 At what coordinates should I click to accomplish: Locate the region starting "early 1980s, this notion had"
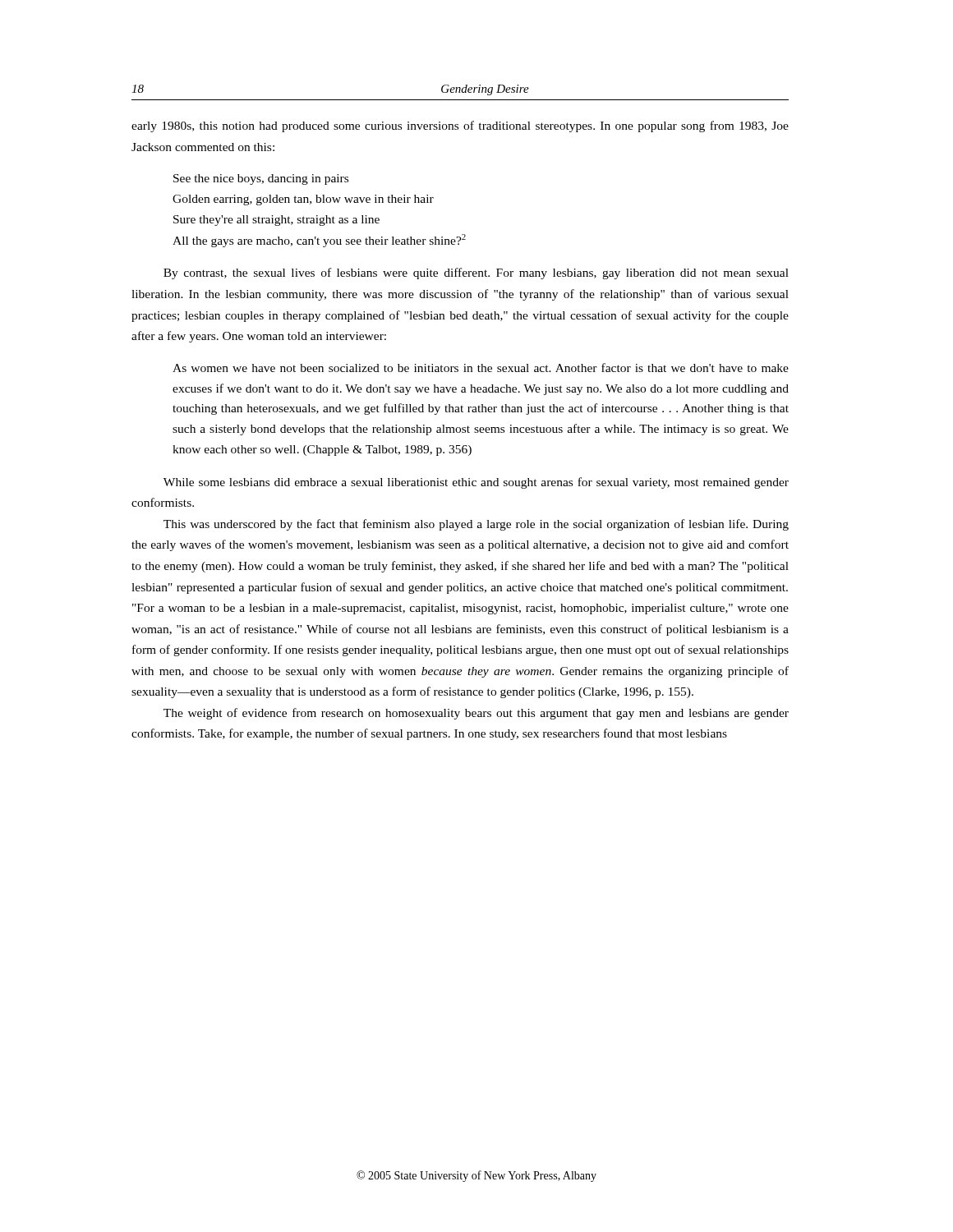coord(460,136)
